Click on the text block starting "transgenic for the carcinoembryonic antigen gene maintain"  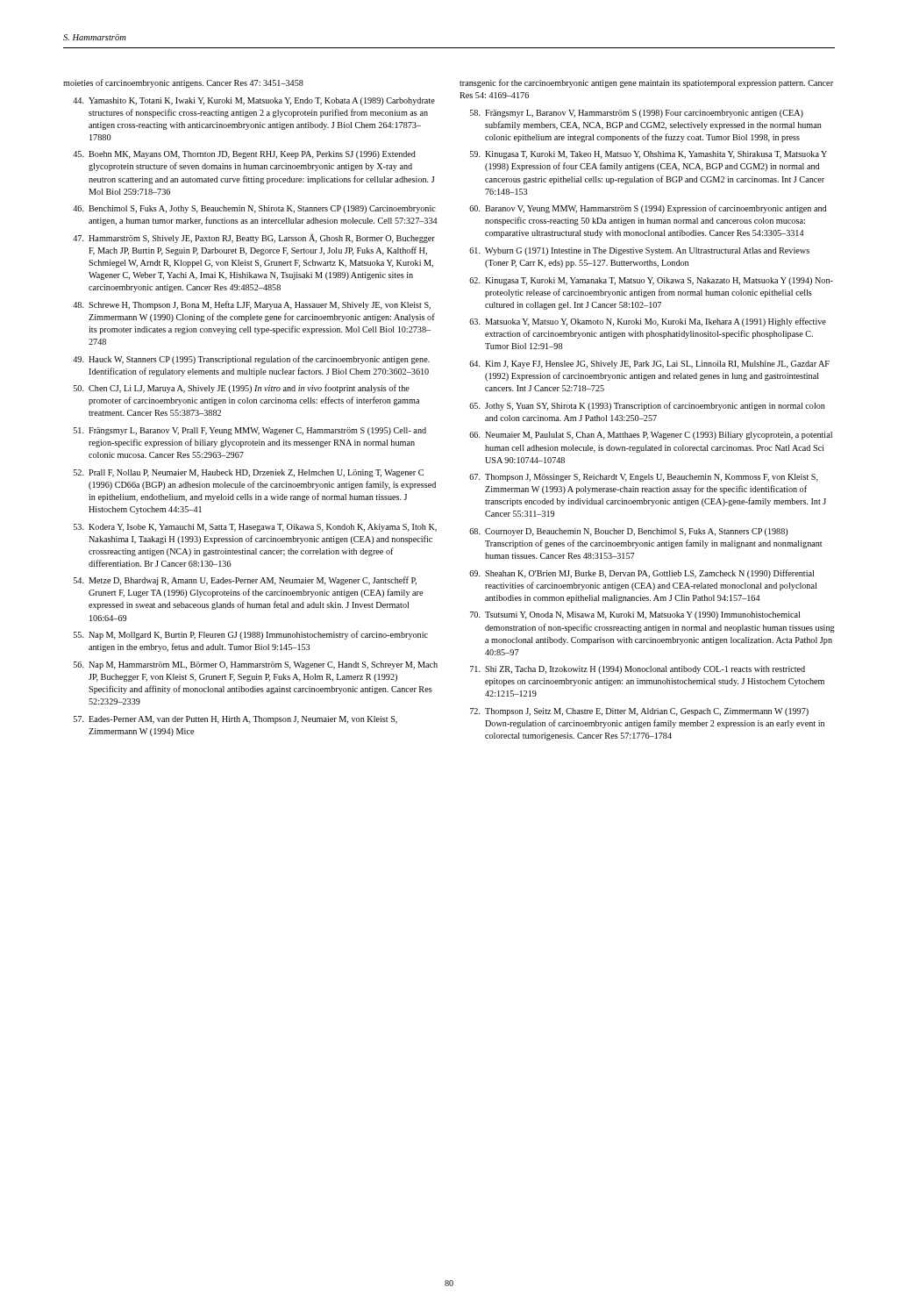coord(647,90)
